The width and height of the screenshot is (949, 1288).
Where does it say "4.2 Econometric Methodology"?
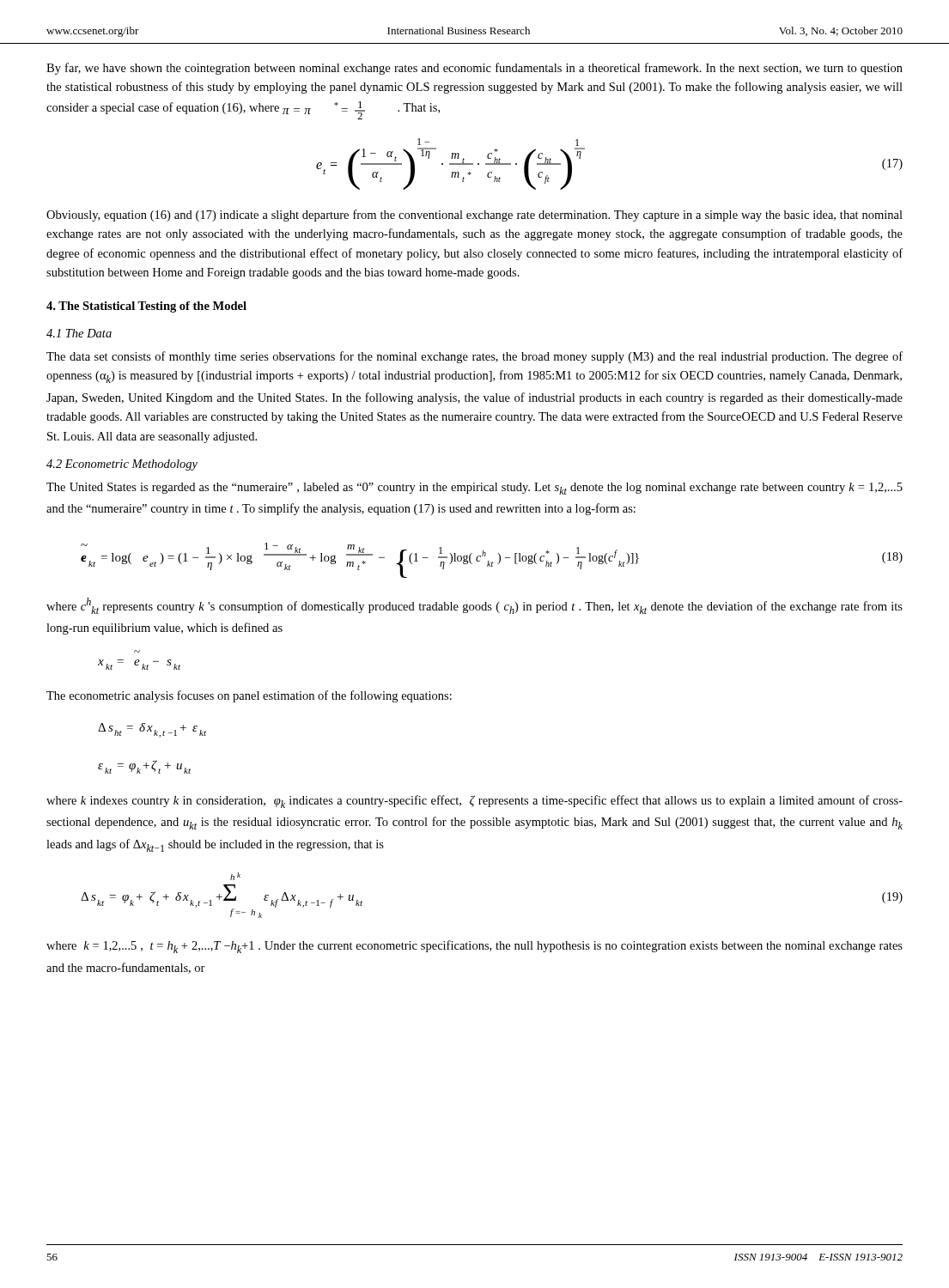coord(122,464)
